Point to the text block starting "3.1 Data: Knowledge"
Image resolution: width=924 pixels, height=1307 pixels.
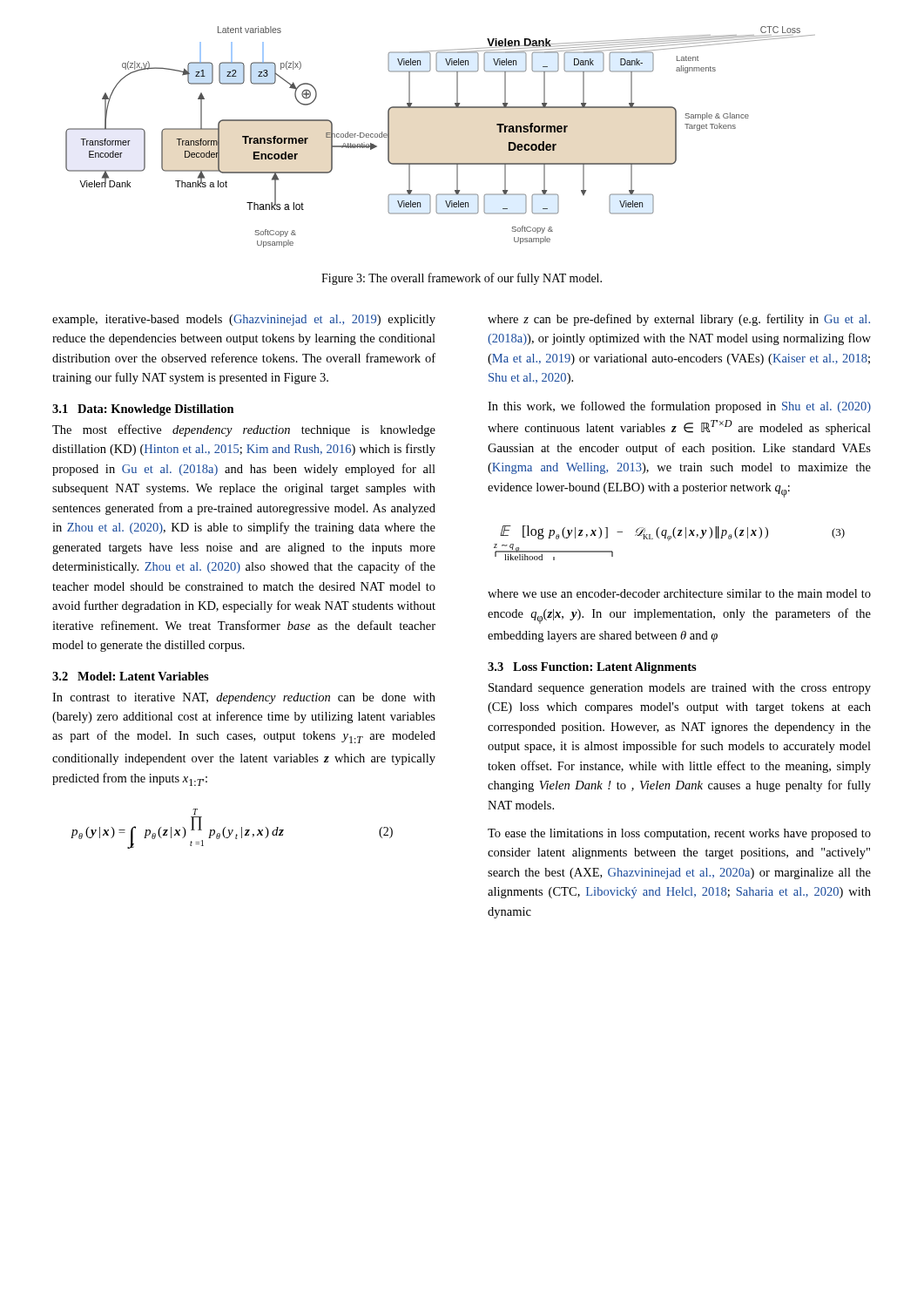[143, 409]
